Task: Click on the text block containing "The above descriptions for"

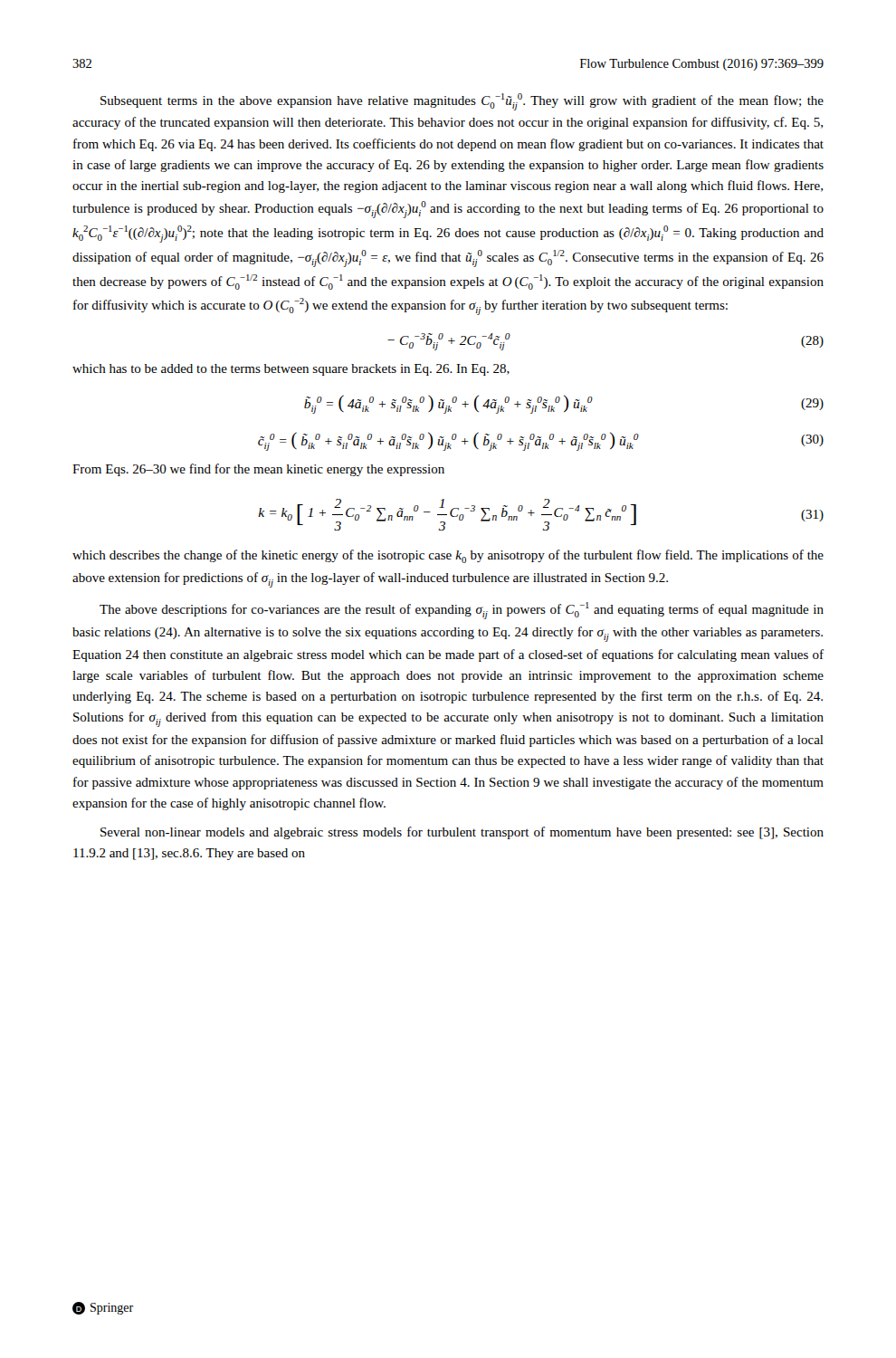Action: point(448,705)
